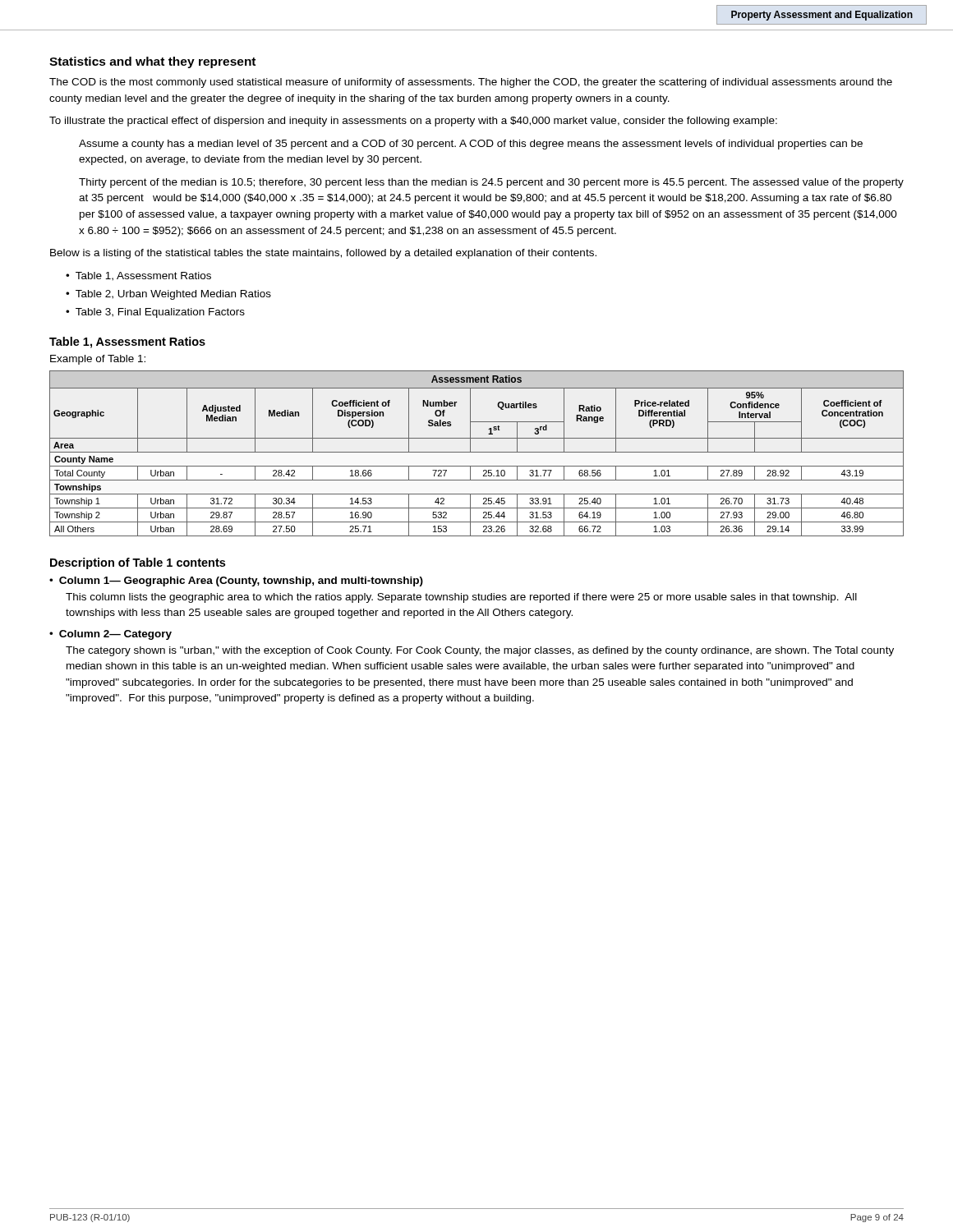
Task: Point to "Statistics and what they represent"
Action: (x=153, y=61)
